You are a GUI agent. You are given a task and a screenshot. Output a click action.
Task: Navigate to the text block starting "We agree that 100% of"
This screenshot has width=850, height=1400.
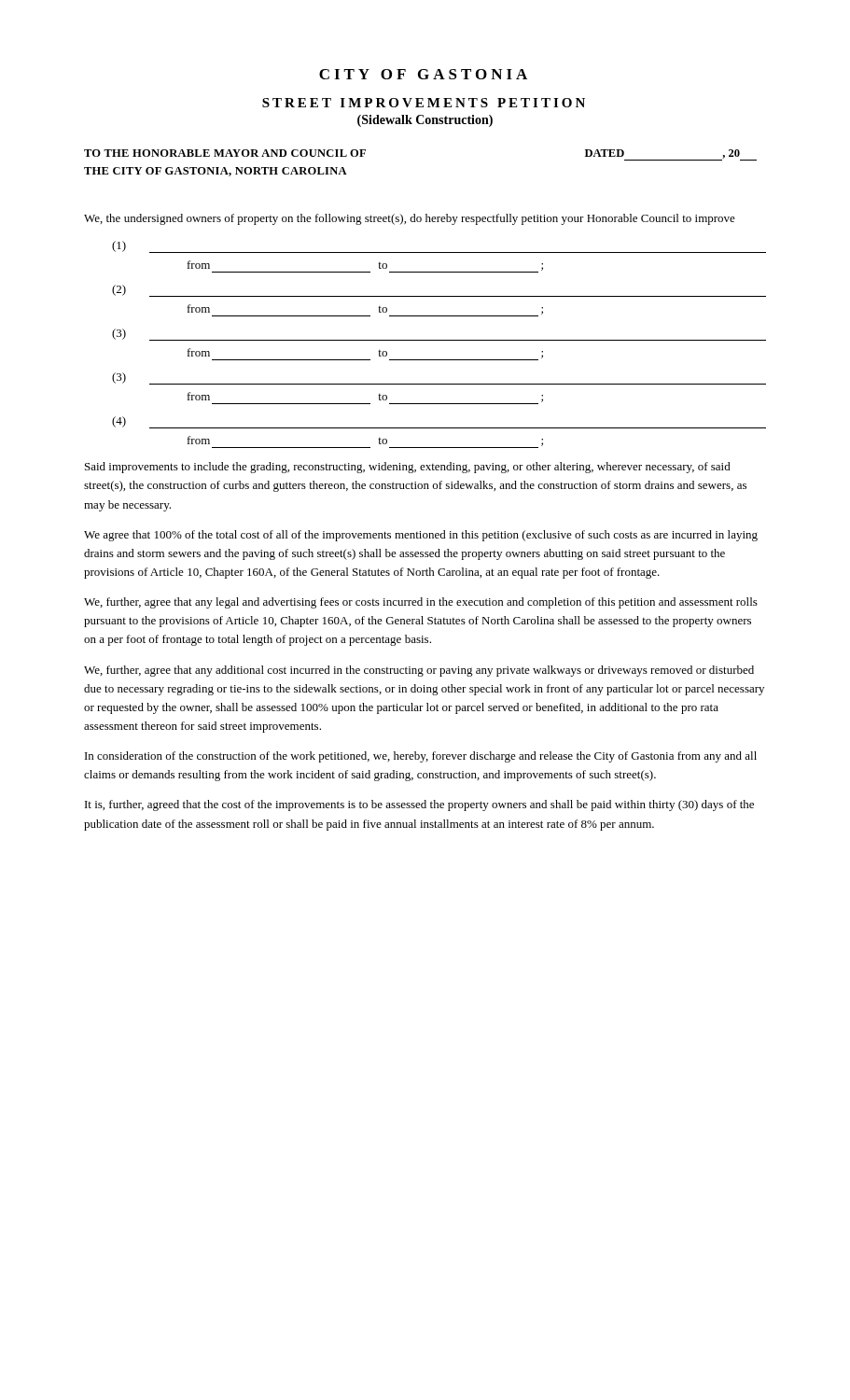421,553
